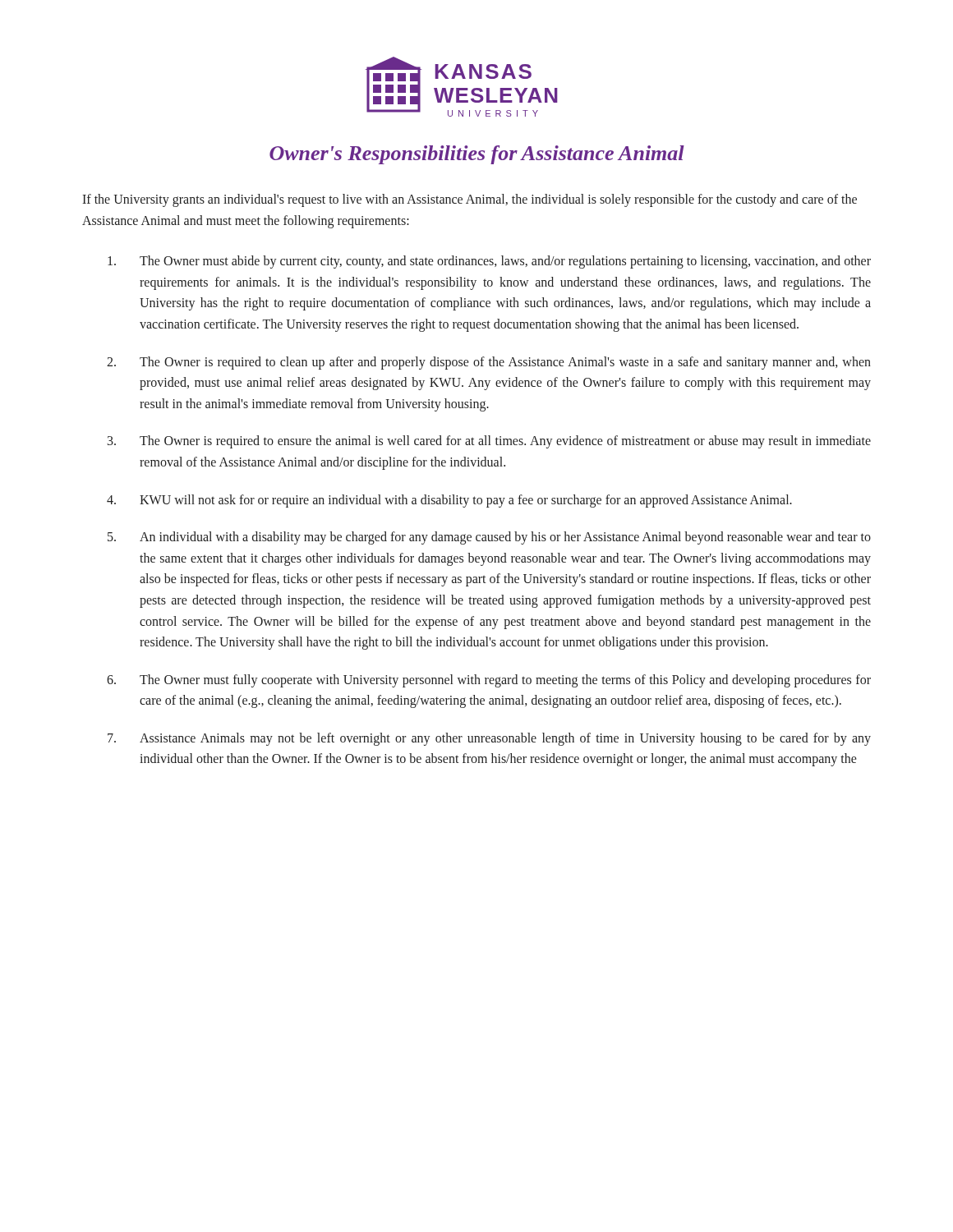Where is the passage that starts "6. The Owner"?
Screen dimensions: 1232x953
[489, 690]
